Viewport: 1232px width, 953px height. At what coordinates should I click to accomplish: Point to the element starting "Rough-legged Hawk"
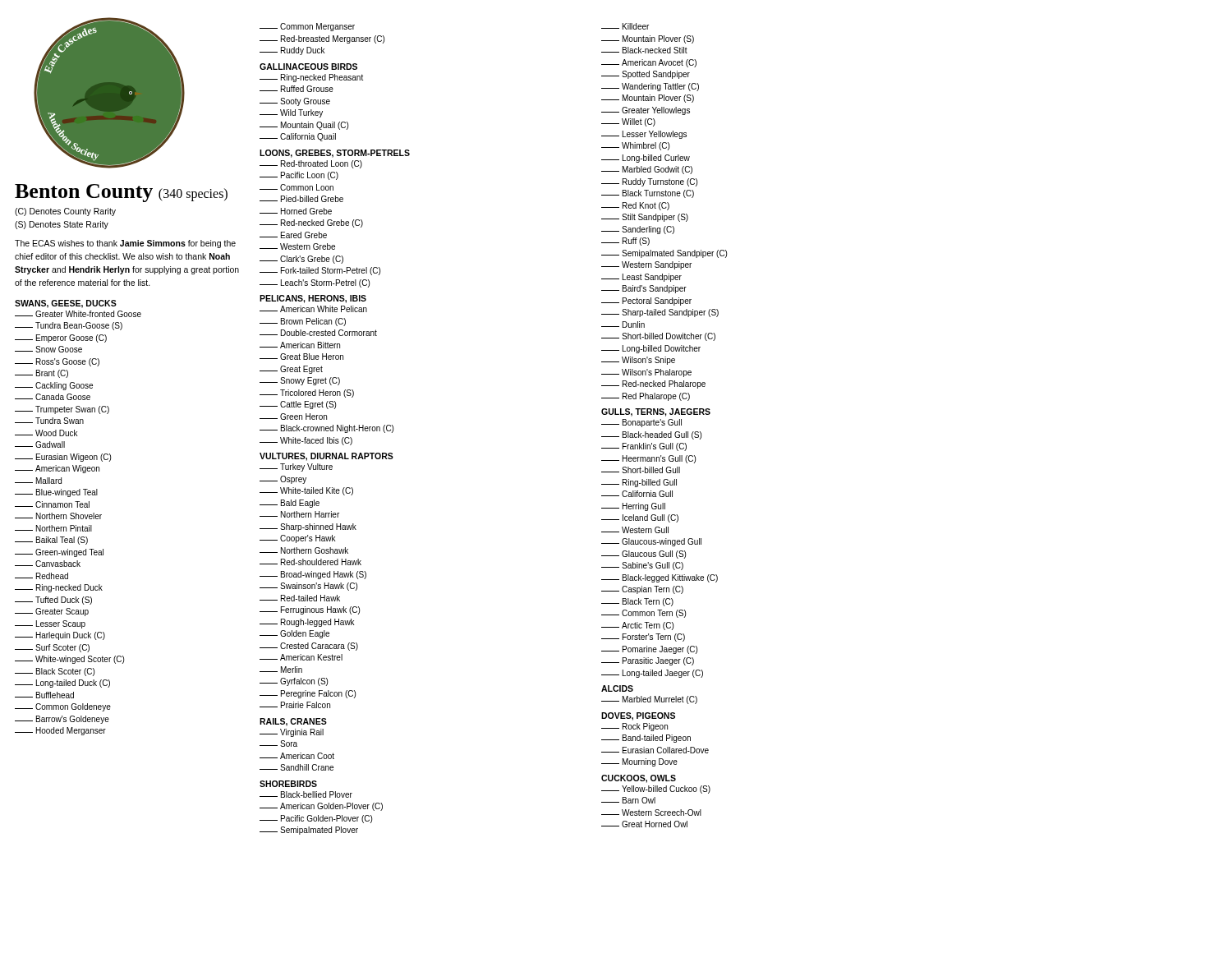[307, 622]
